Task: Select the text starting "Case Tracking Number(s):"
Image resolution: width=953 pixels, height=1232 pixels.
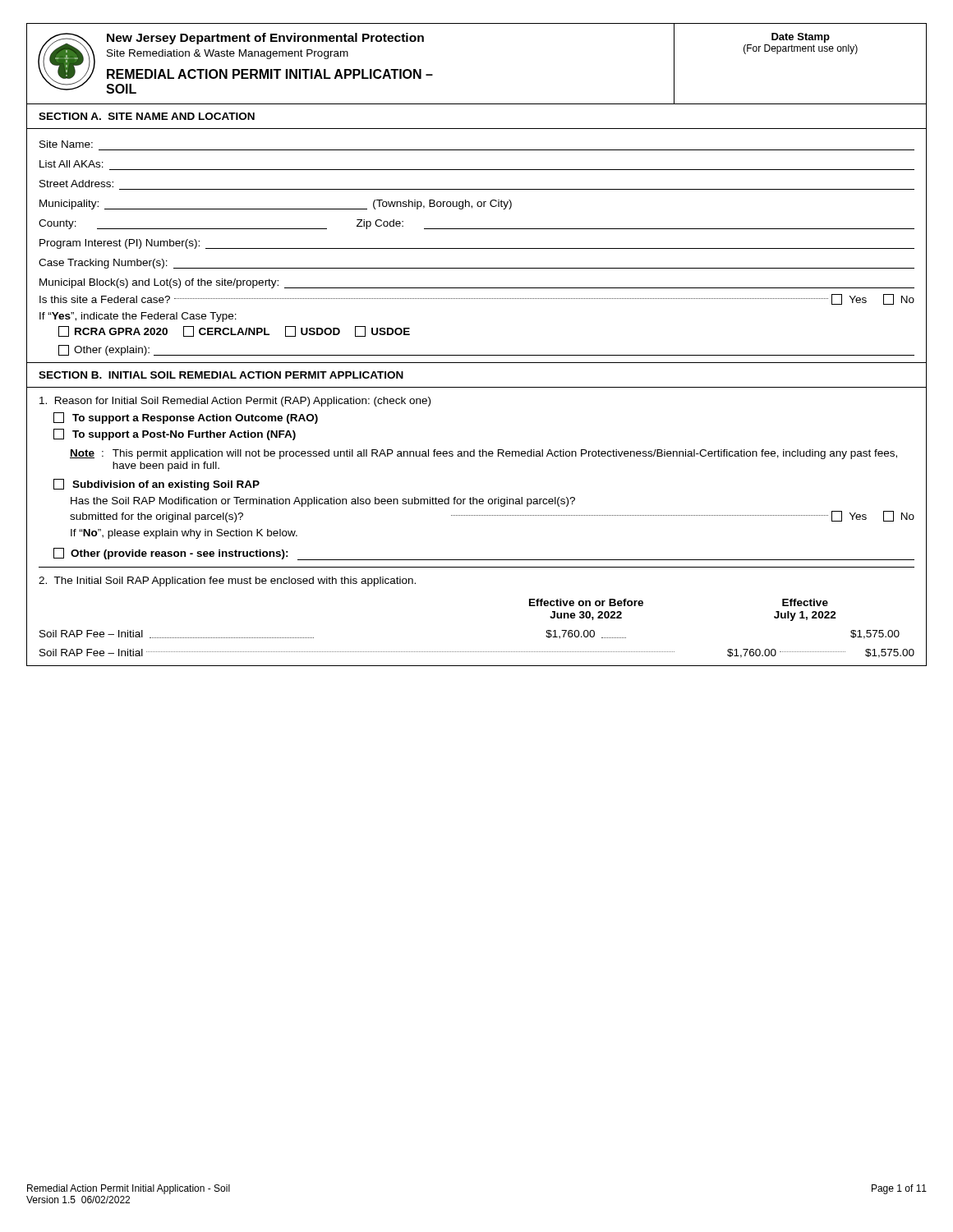Action: pos(476,261)
